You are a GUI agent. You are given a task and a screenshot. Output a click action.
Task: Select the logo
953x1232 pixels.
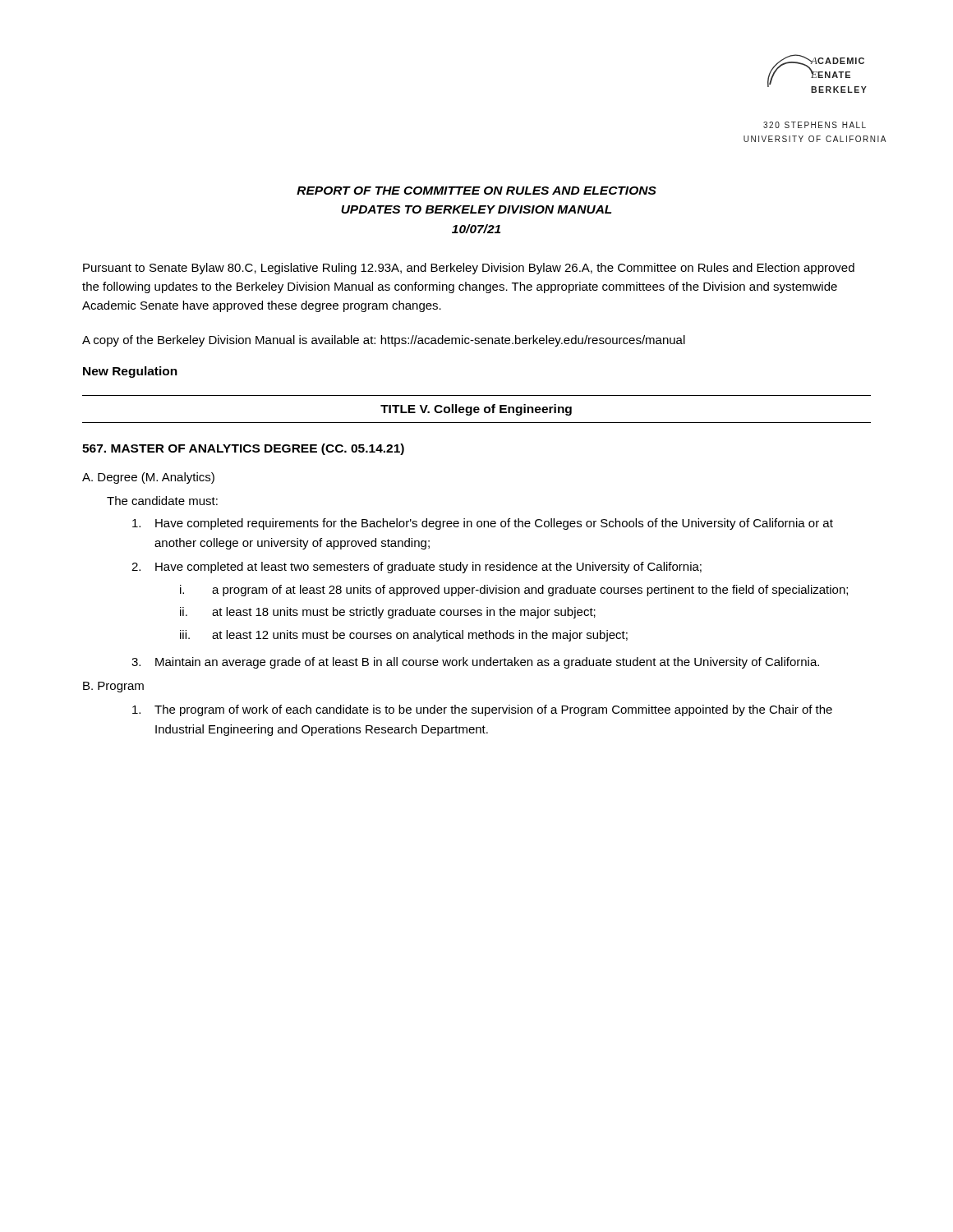(x=815, y=93)
